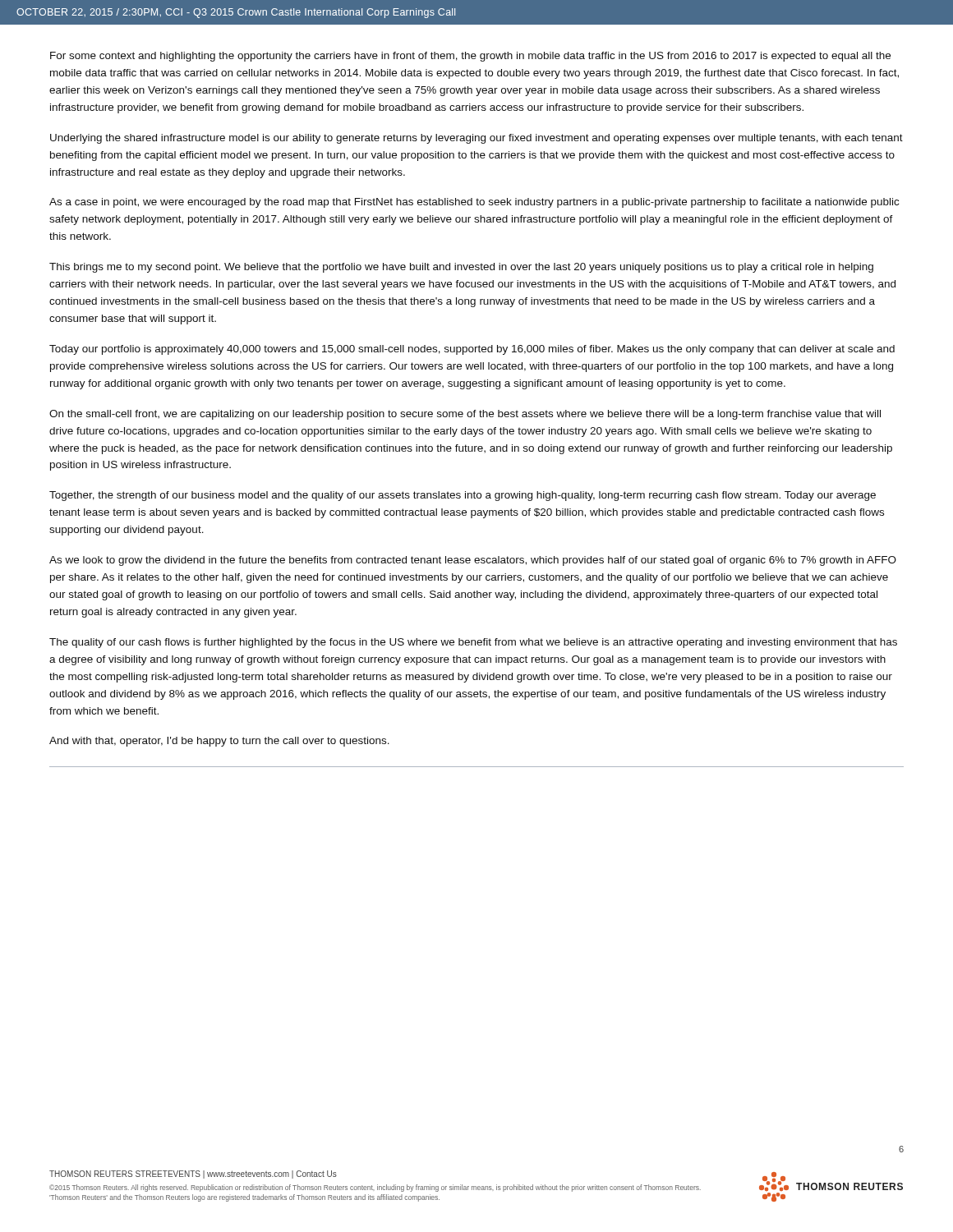This screenshot has height=1232, width=953.
Task: Find the text starting "On the small-cell"
Action: 471,439
